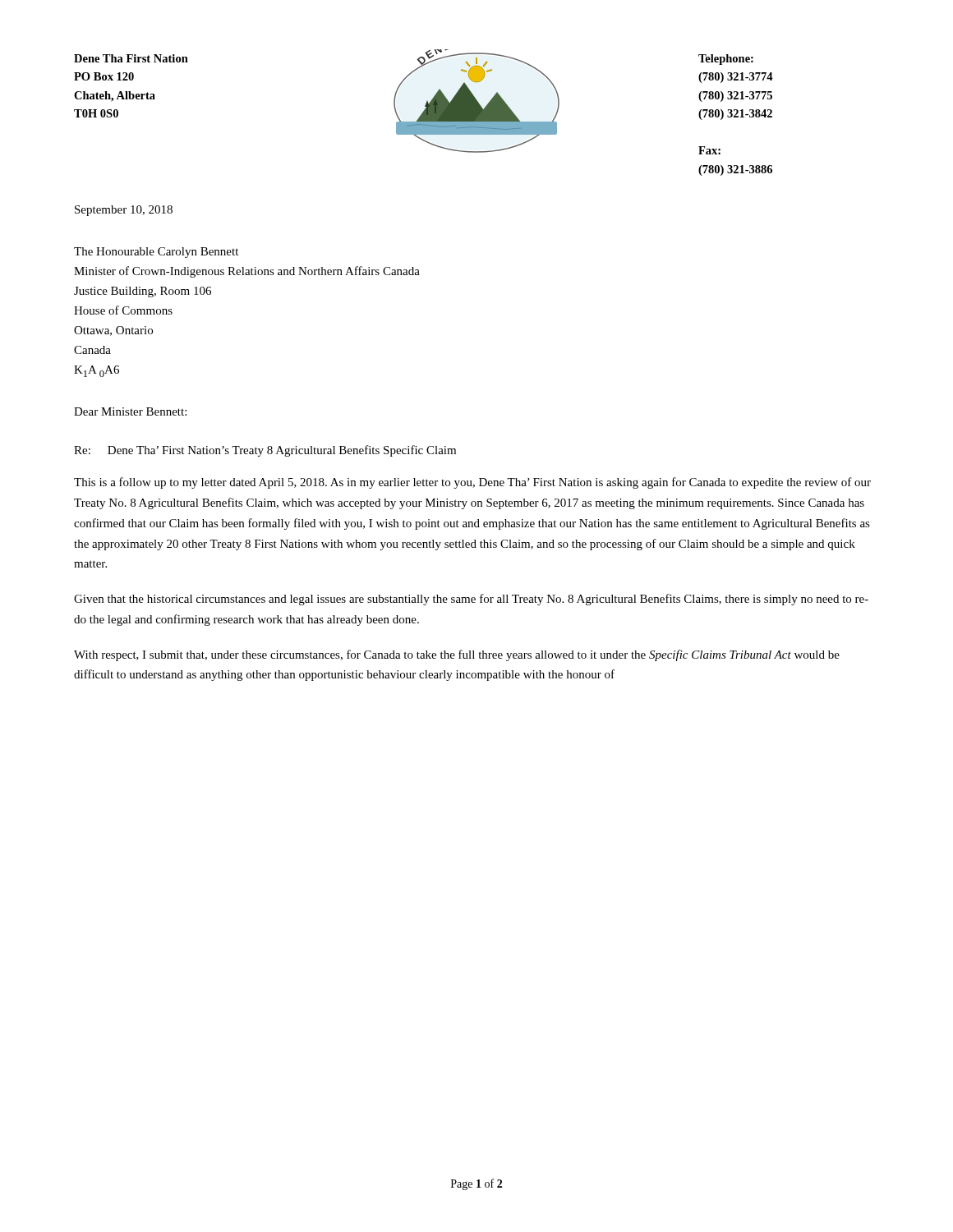953x1232 pixels.
Task: Navigate to the passage starting "Re: Dene Tha’ First Nation’s Treaty 8 Agricultural"
Action: click(265, 451)
